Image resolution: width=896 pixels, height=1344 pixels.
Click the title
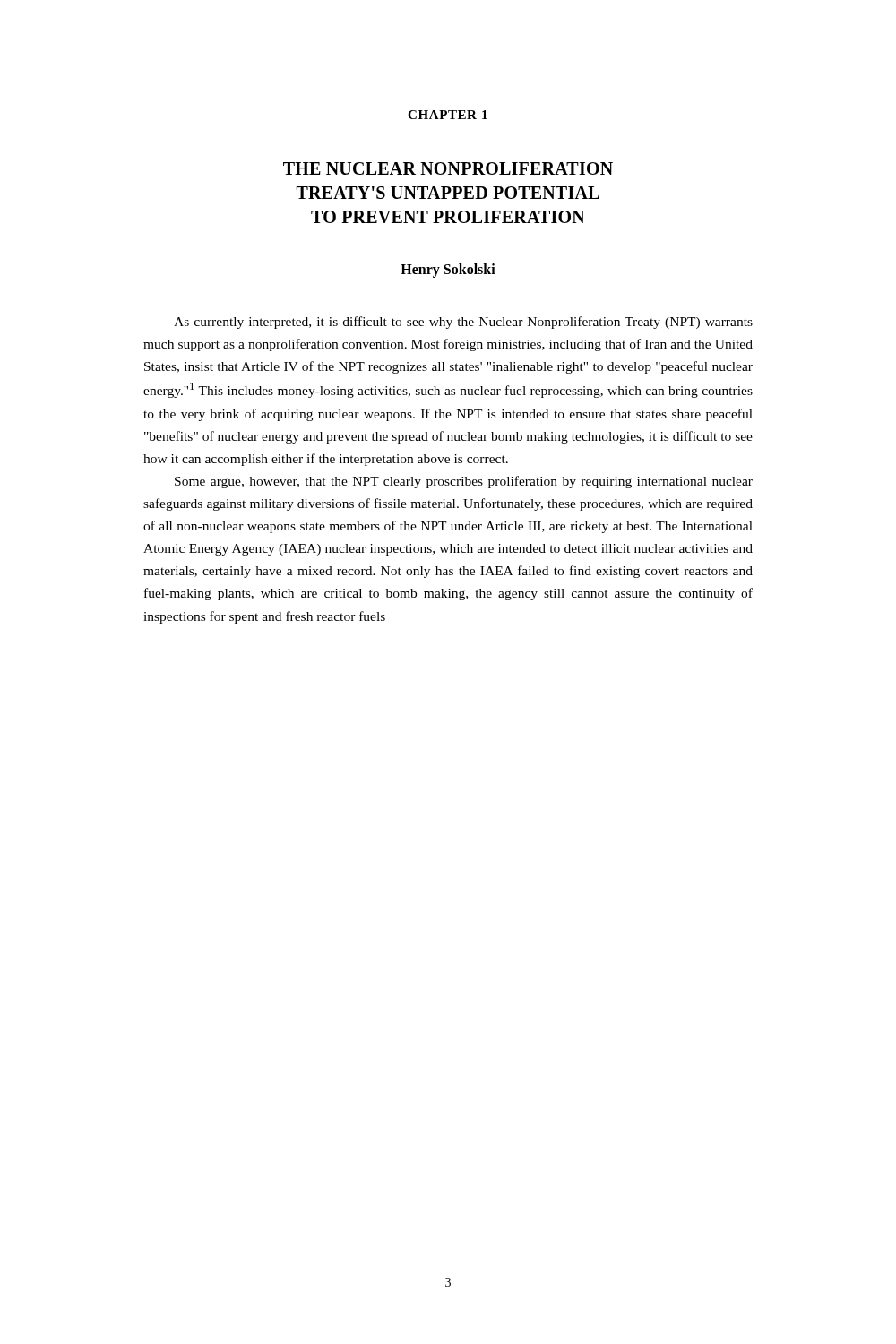(x=448, y=193)
